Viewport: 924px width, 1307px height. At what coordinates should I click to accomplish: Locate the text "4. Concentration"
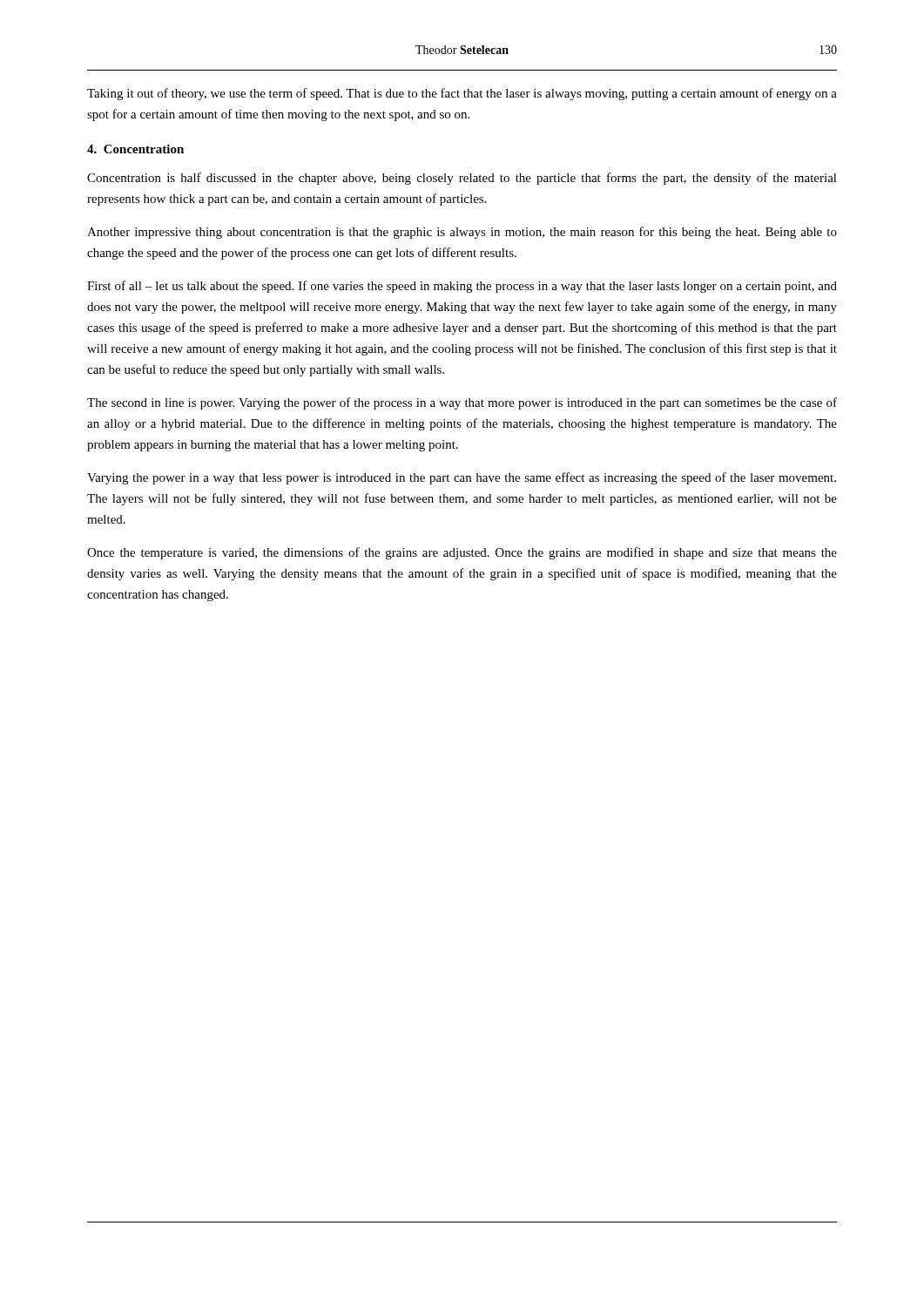tap(136, 149)
